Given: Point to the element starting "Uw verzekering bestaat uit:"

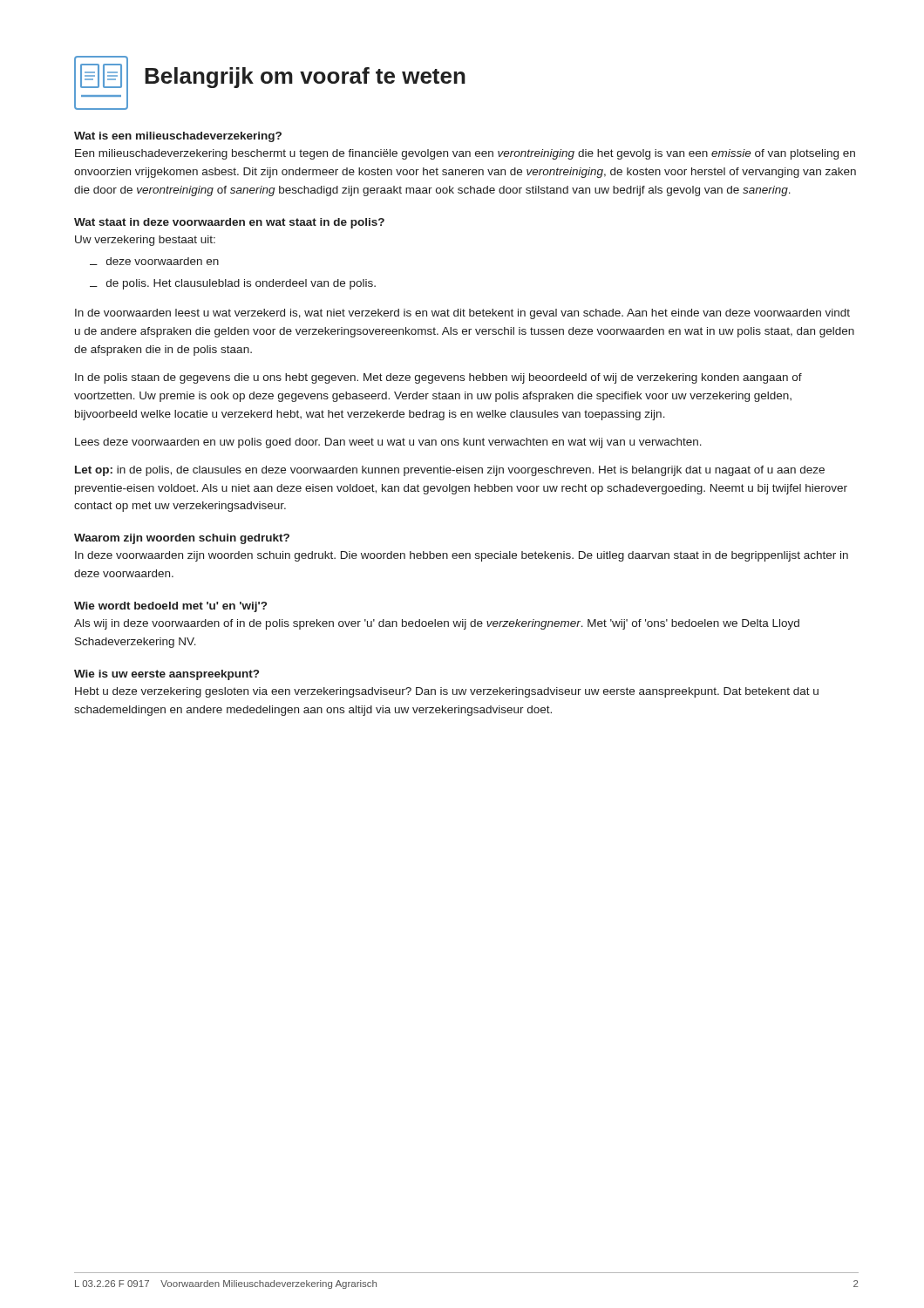Looking at the screenshot, I should 145,239.
